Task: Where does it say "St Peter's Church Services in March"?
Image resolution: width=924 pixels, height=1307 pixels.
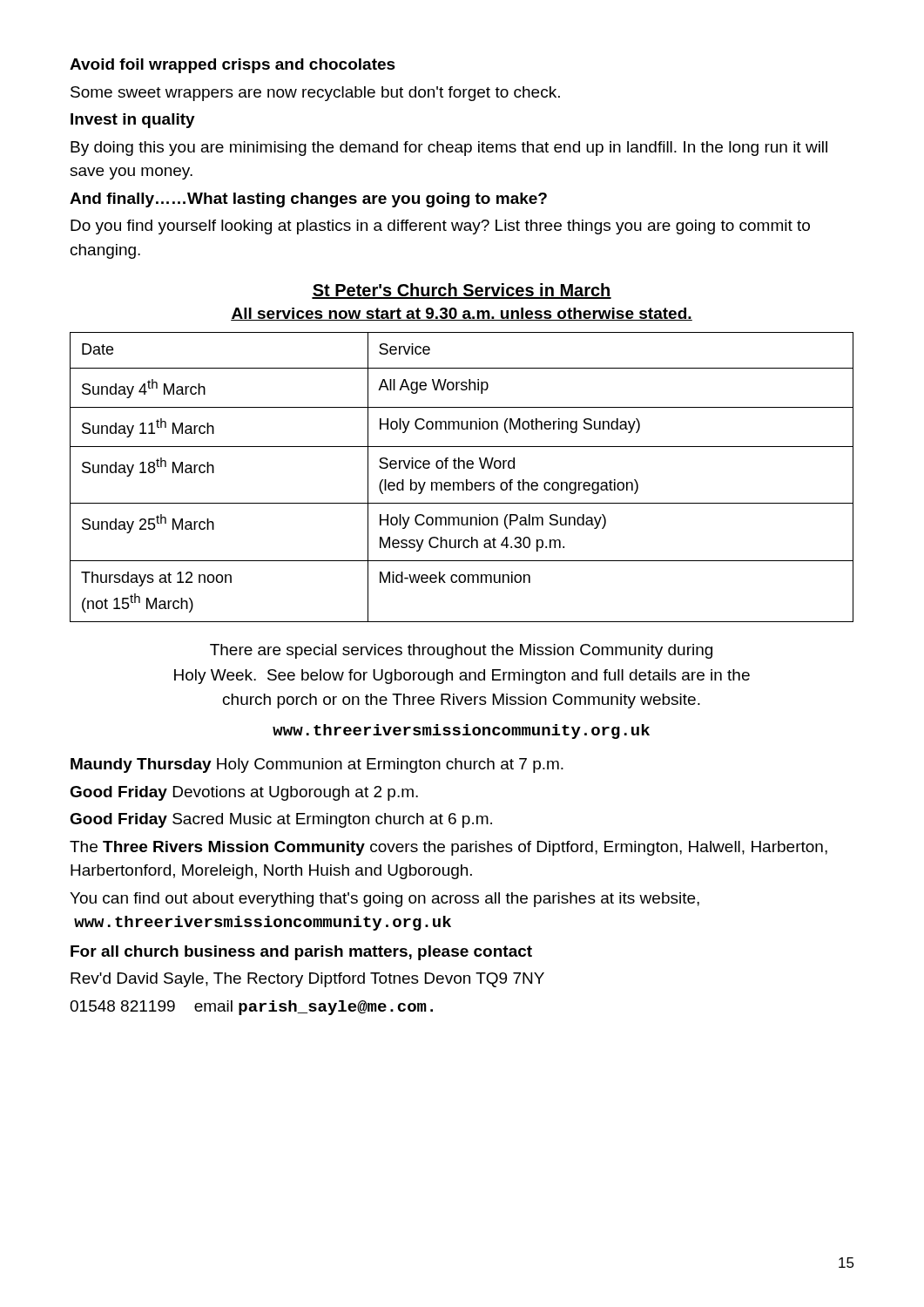Action: [462, 290]
